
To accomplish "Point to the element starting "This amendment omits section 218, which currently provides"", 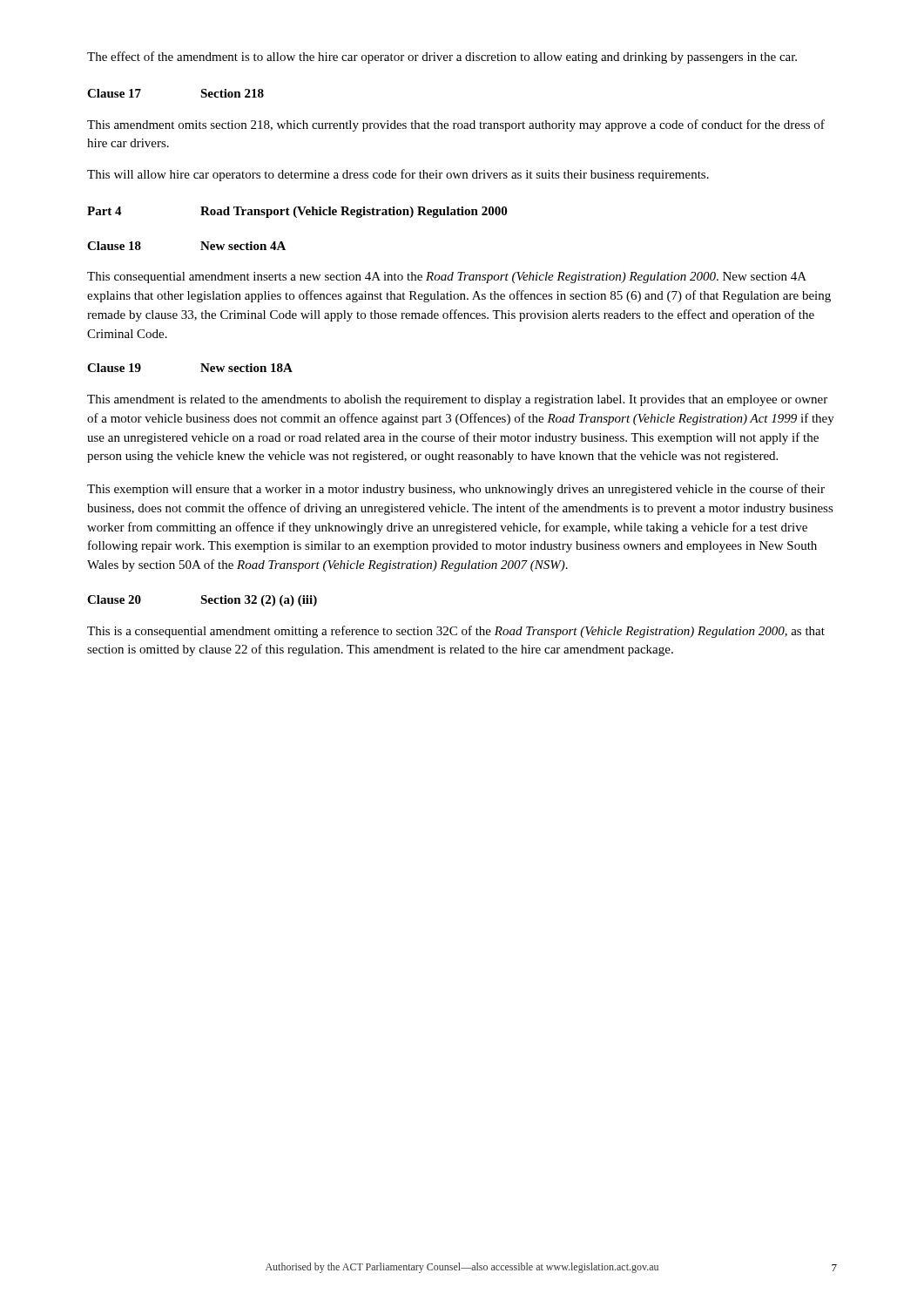I will click(462, 134).
